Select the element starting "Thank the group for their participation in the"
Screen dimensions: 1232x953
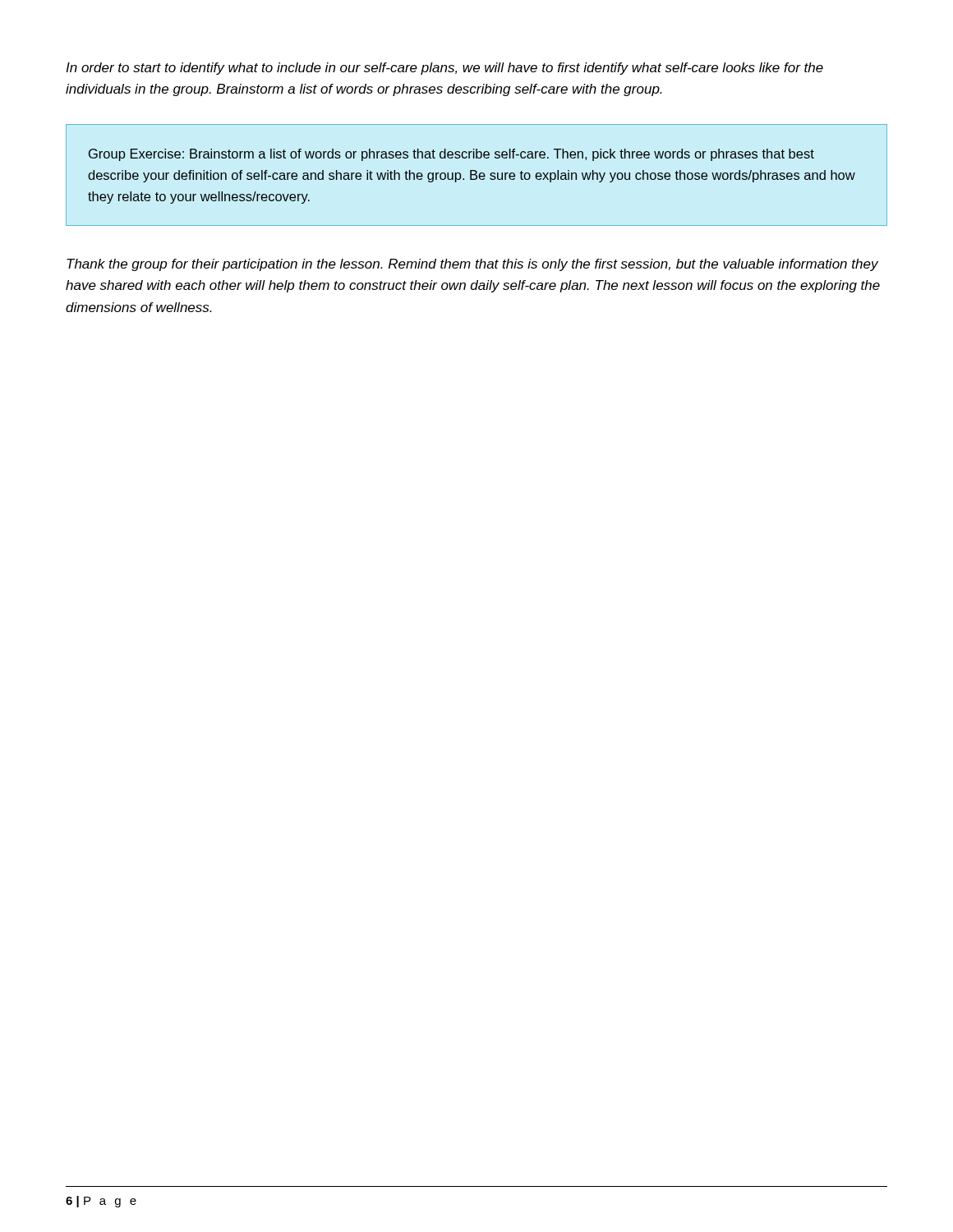point(473,286)
